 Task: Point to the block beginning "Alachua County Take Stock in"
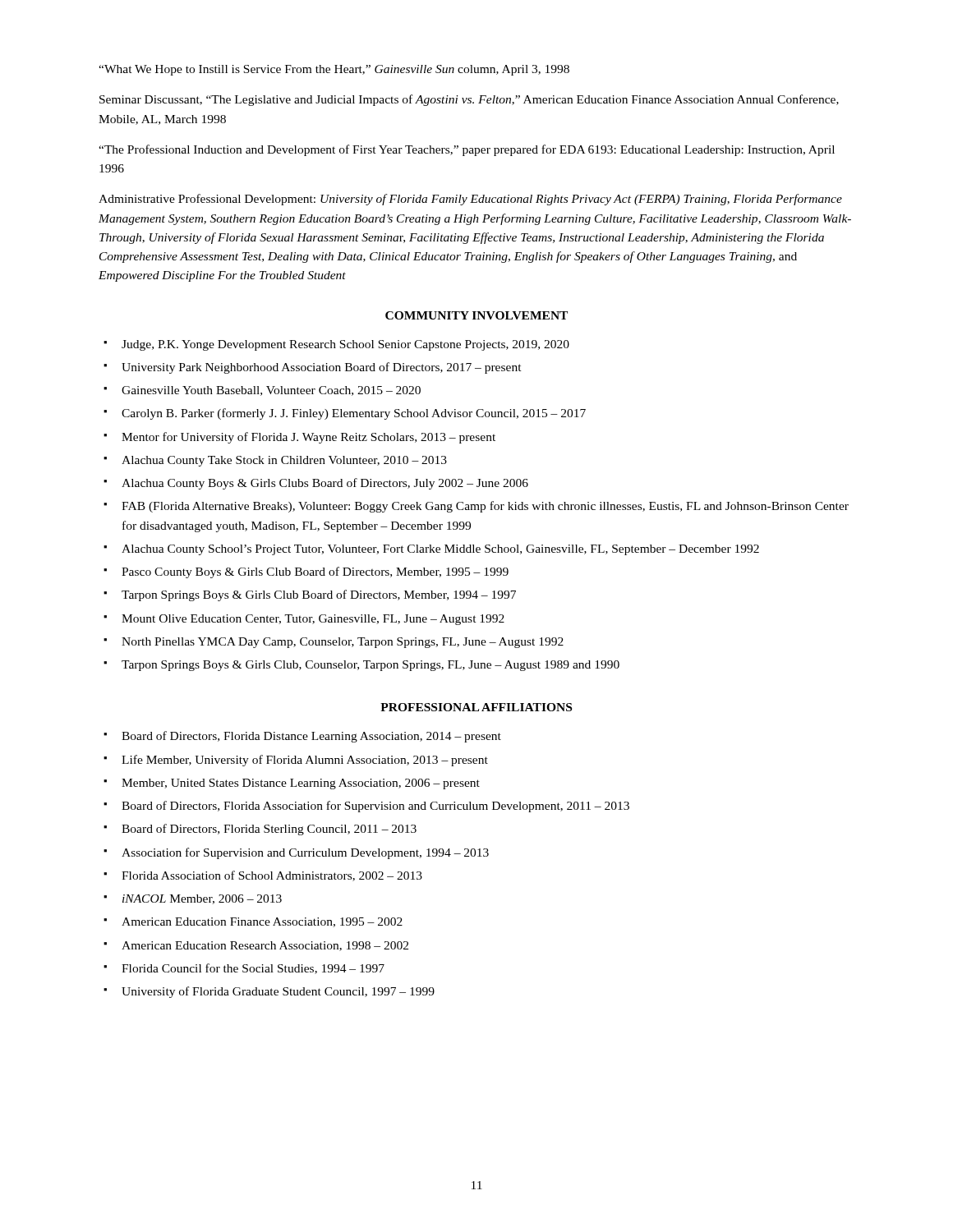(x=284, y=459)
